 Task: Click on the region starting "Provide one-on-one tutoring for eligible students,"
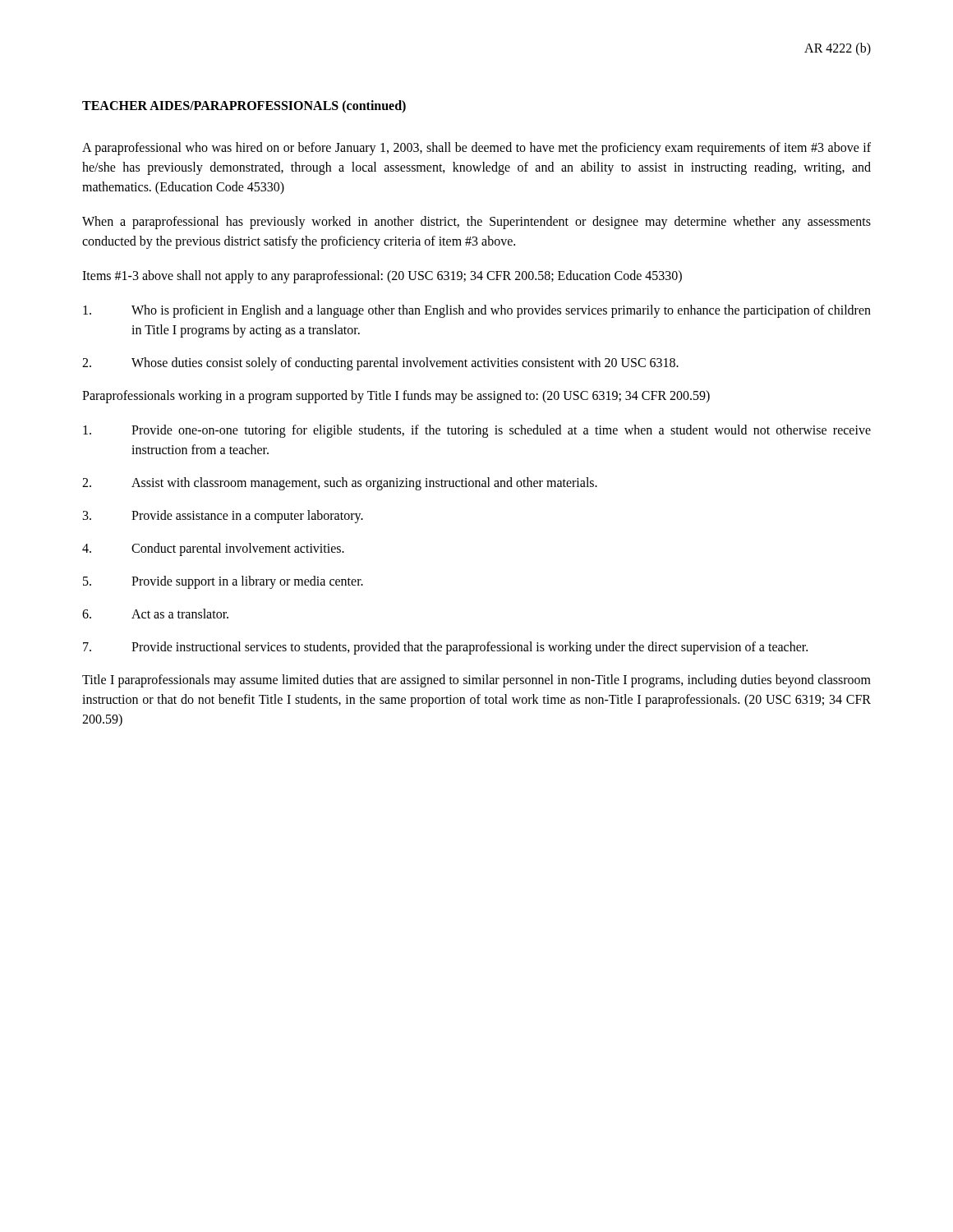(x=476, y=440)
